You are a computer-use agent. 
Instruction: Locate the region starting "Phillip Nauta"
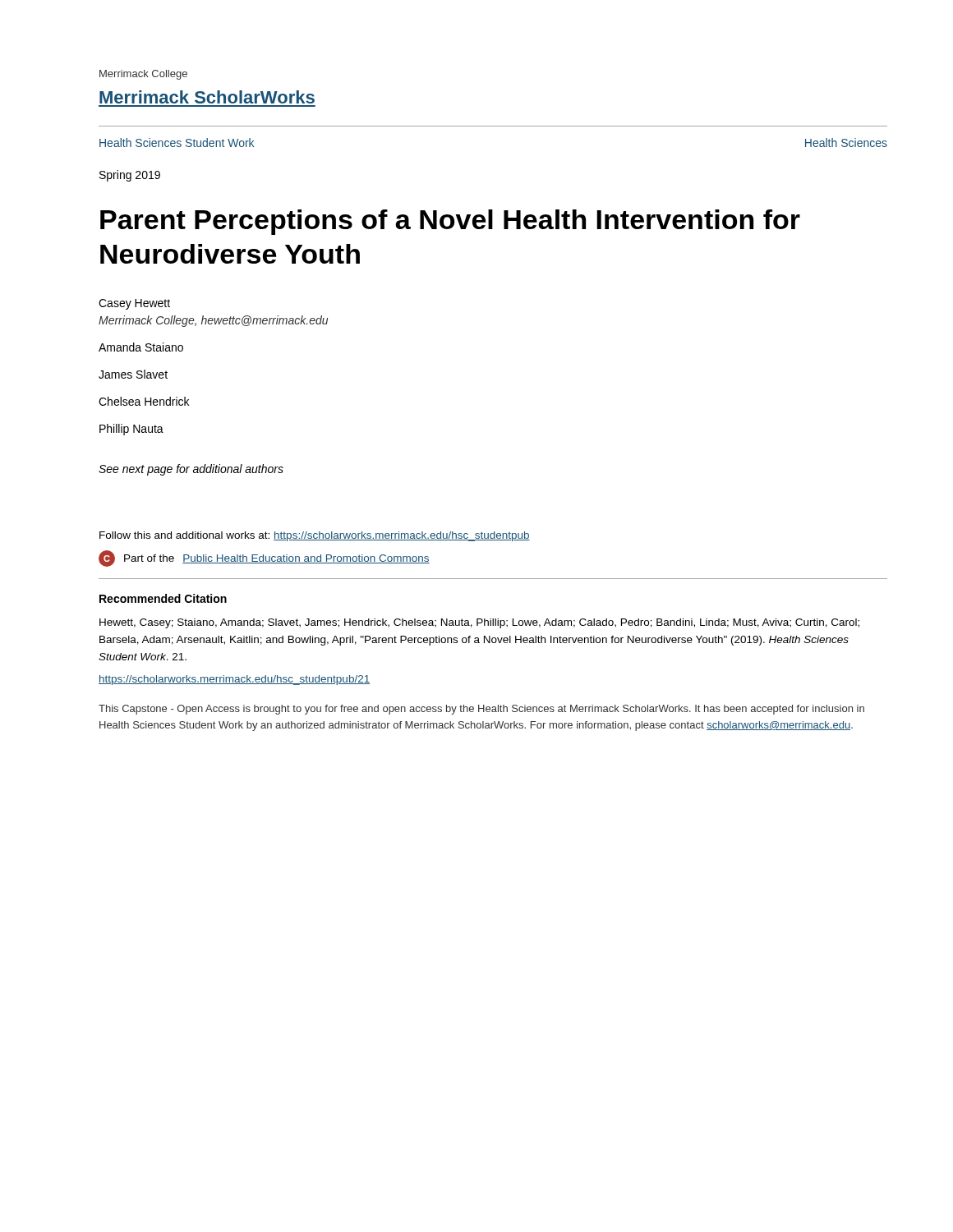coord(131,430)
